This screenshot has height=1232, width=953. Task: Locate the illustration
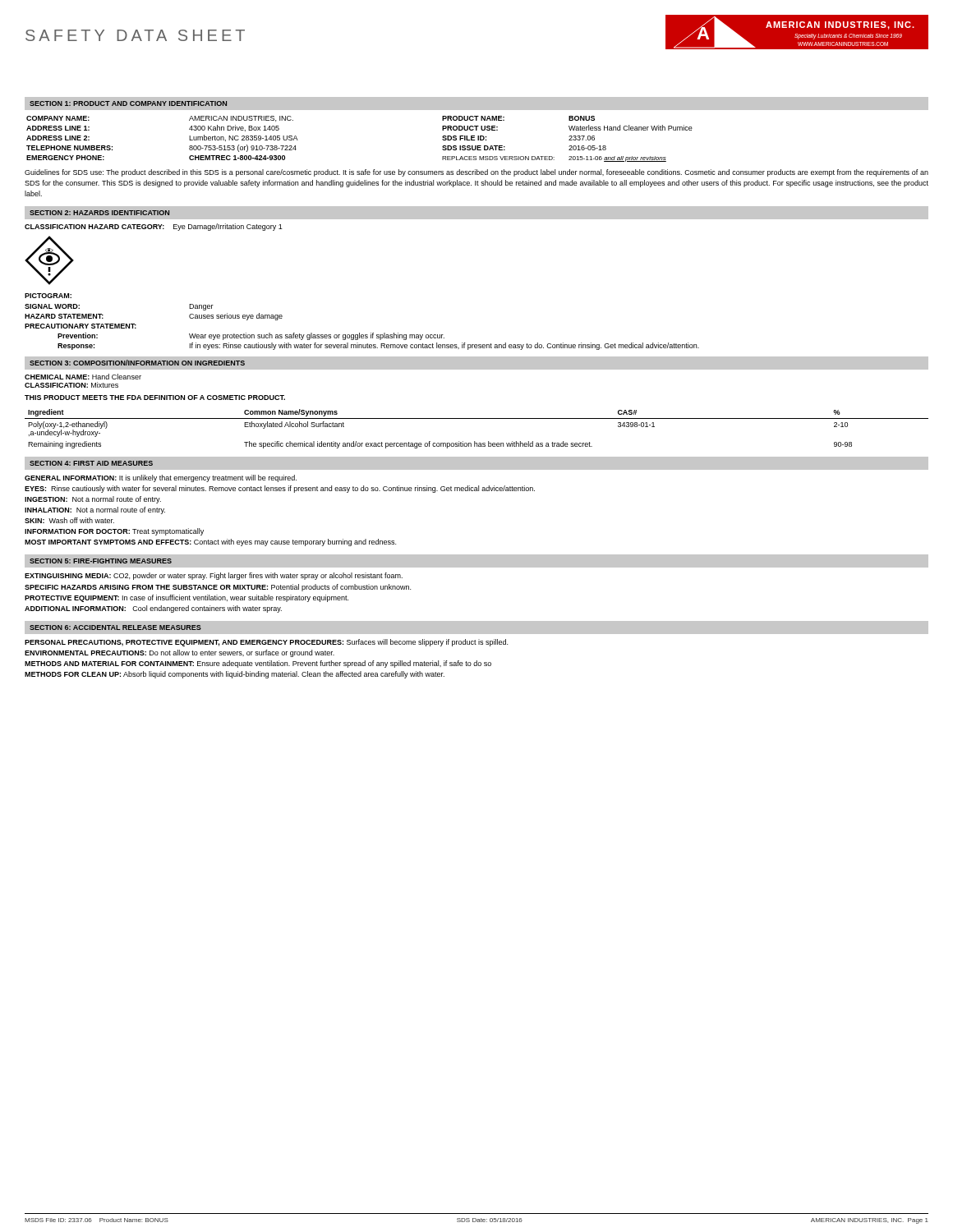point(107,261)
